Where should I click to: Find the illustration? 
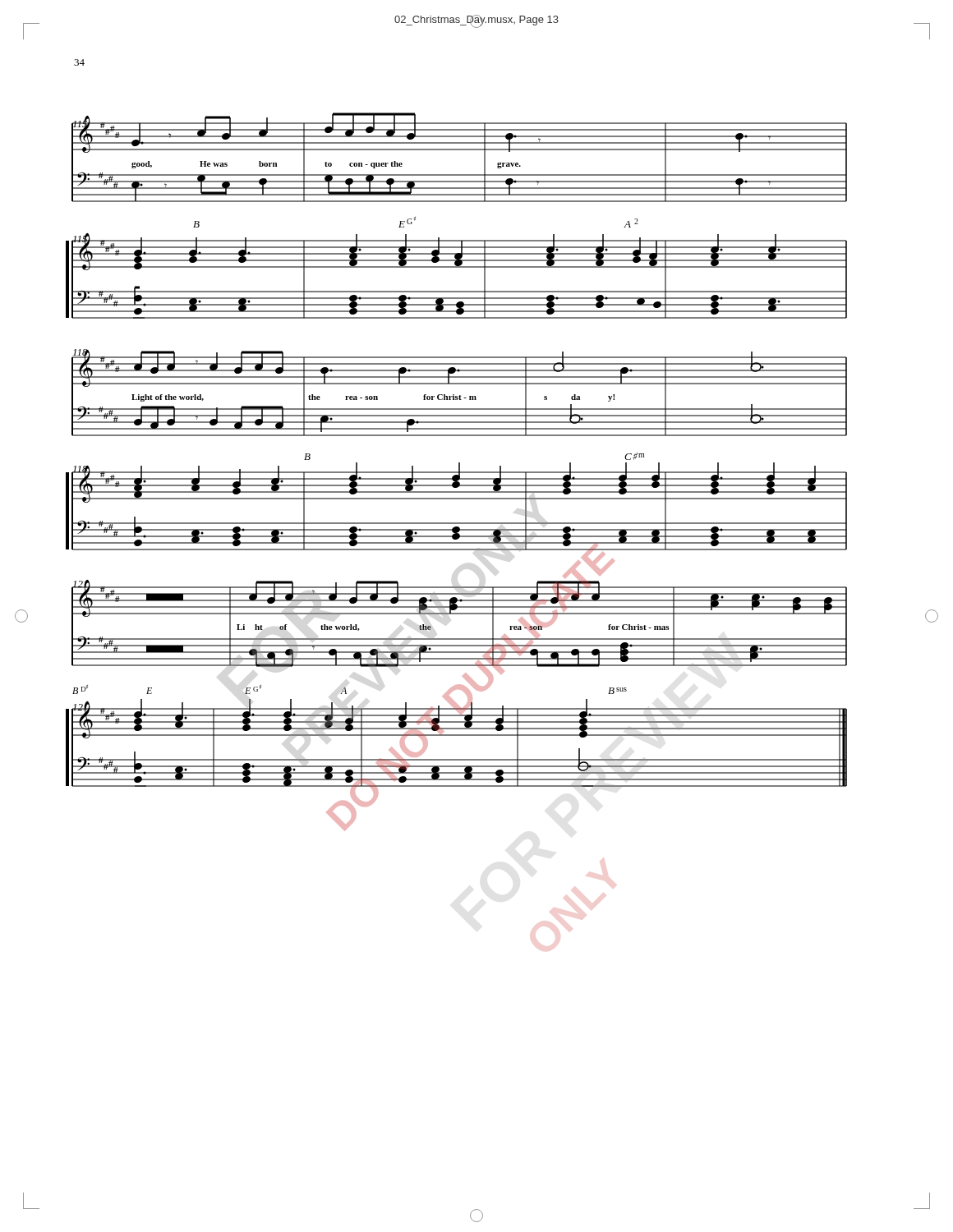(x=476, y=622)
